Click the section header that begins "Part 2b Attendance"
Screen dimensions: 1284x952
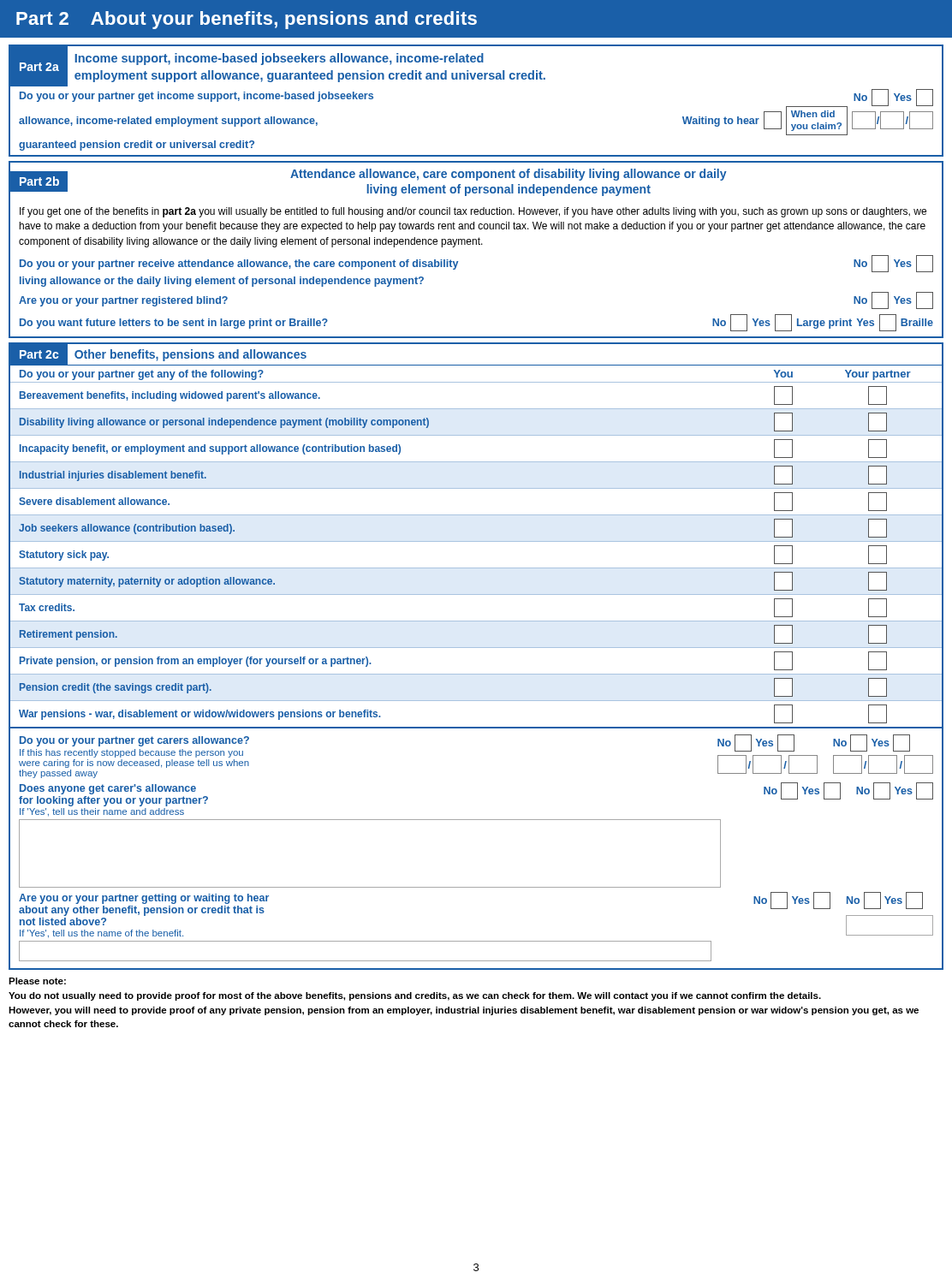tap(476, 250)
